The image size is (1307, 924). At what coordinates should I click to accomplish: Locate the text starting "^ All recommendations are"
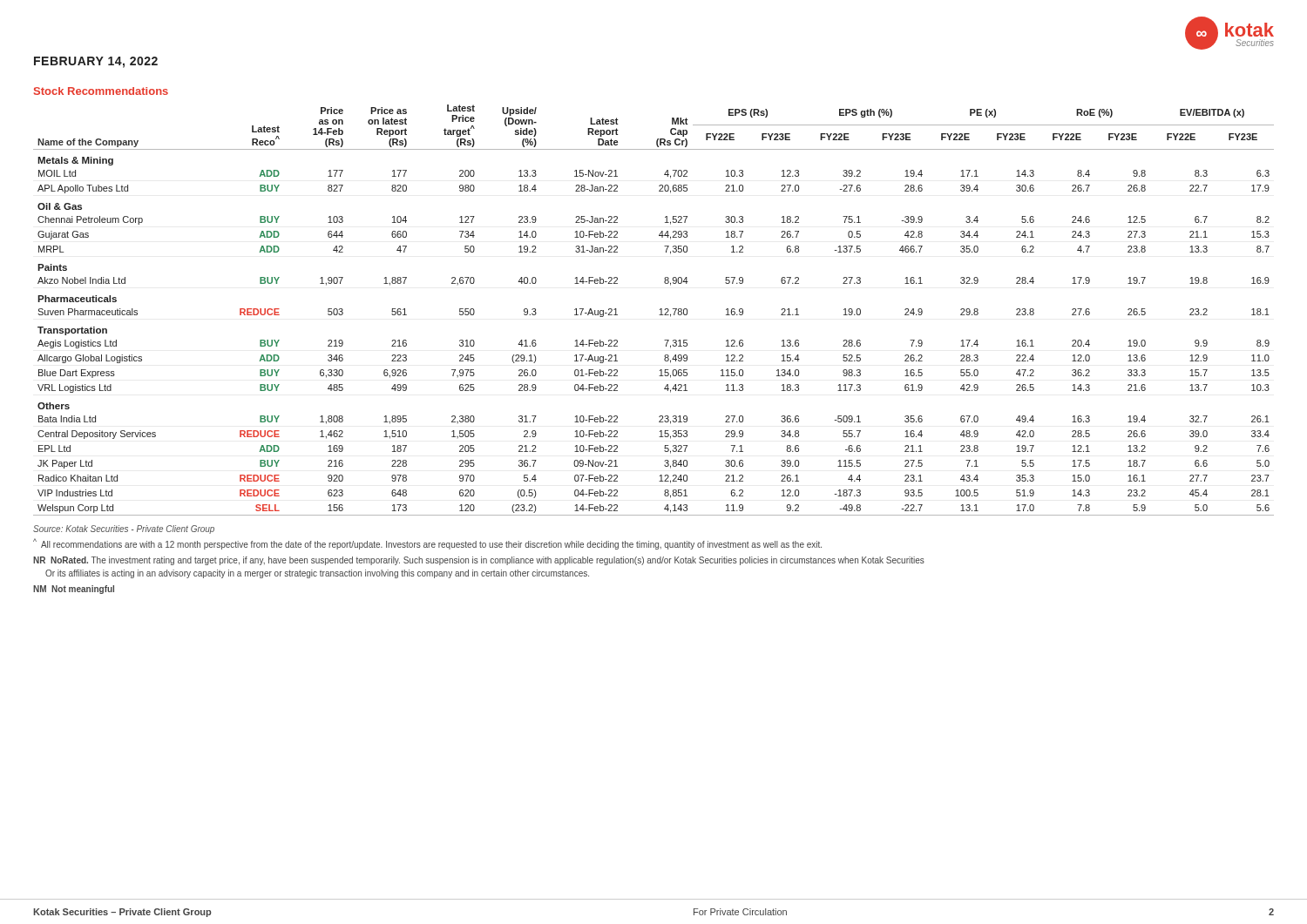pyautogui.click(x=428, y=543)
